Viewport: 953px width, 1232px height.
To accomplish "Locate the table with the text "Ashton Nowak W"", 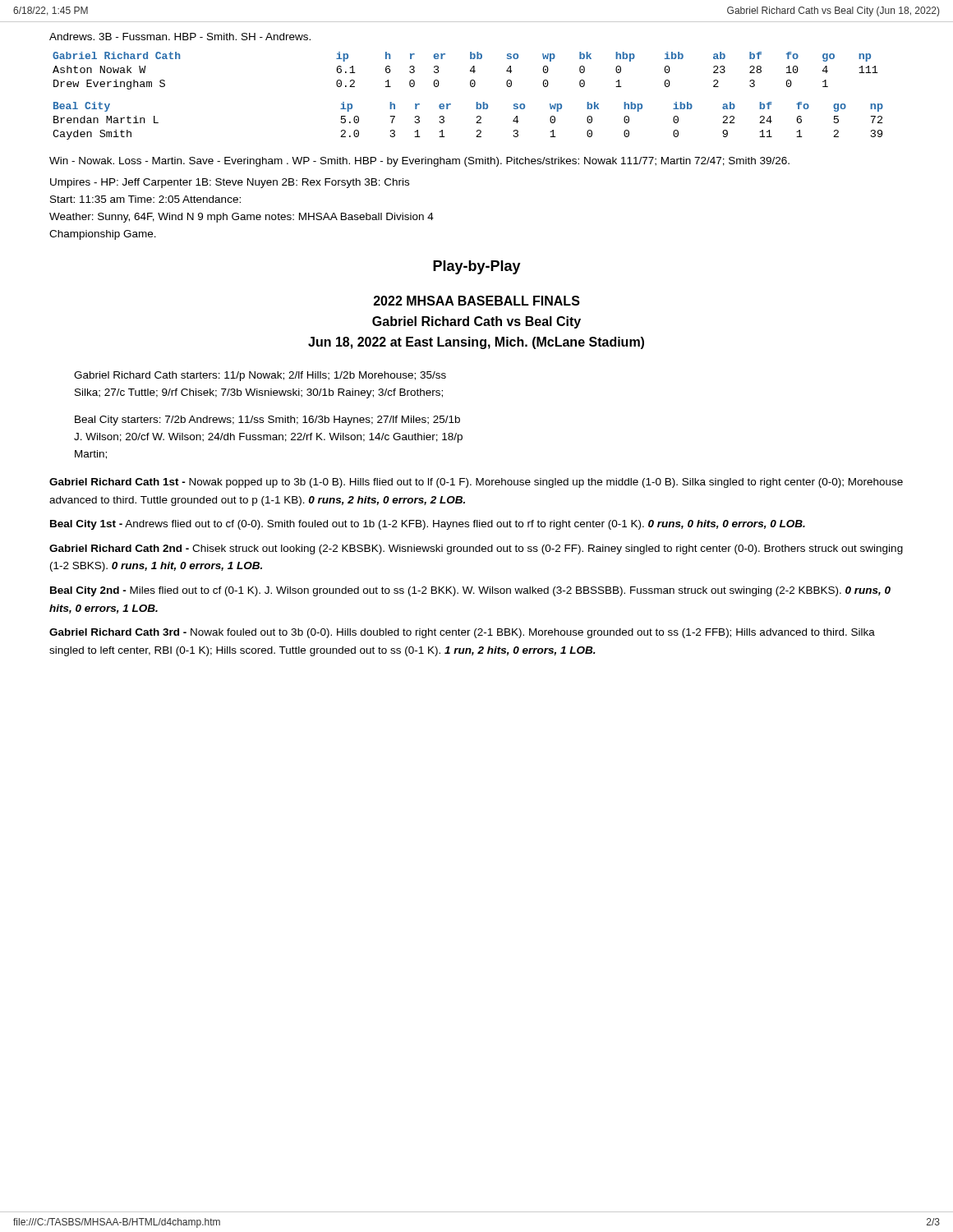I will coord(476,70).
